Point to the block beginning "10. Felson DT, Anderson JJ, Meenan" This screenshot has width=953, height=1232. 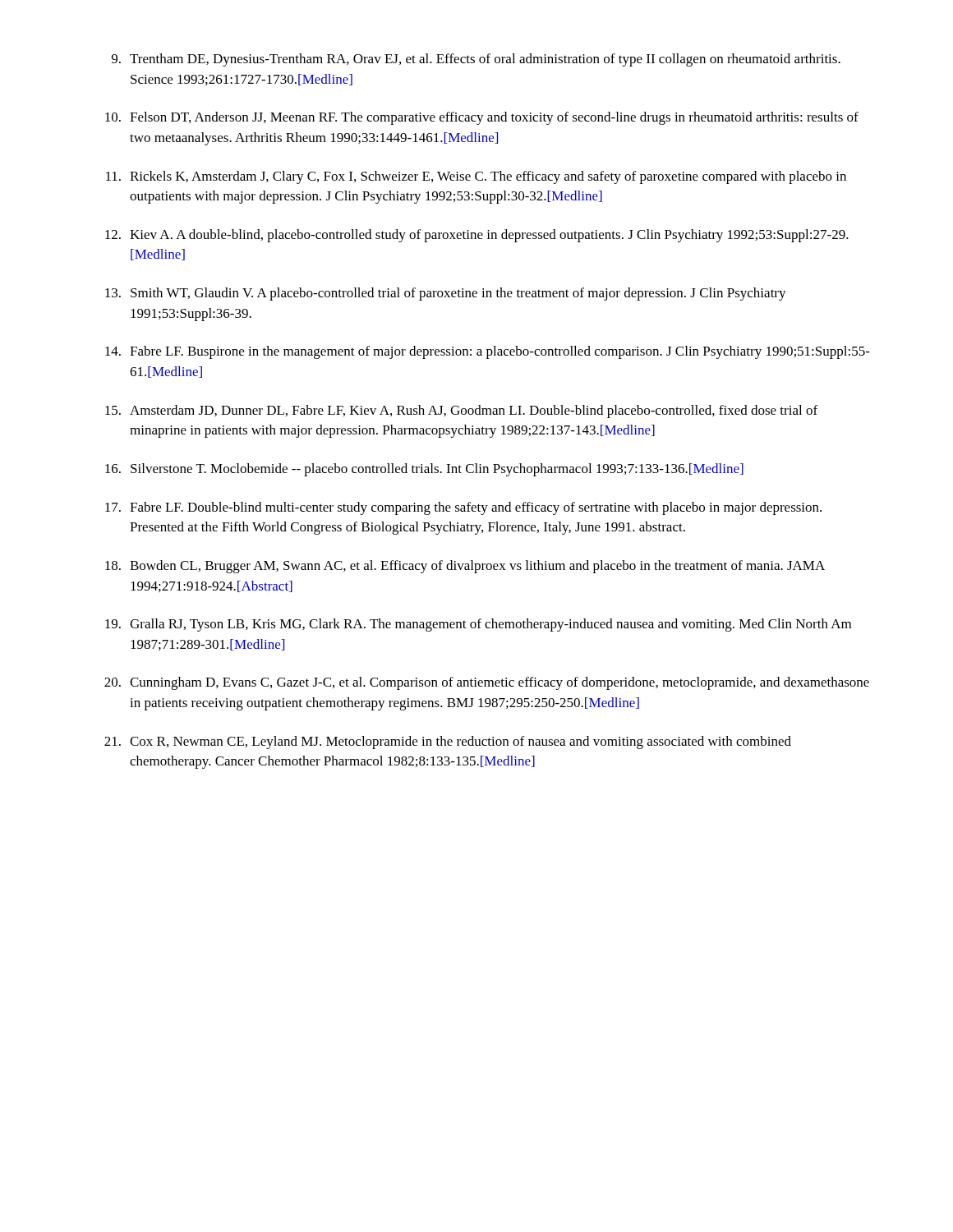coord(481,128)
